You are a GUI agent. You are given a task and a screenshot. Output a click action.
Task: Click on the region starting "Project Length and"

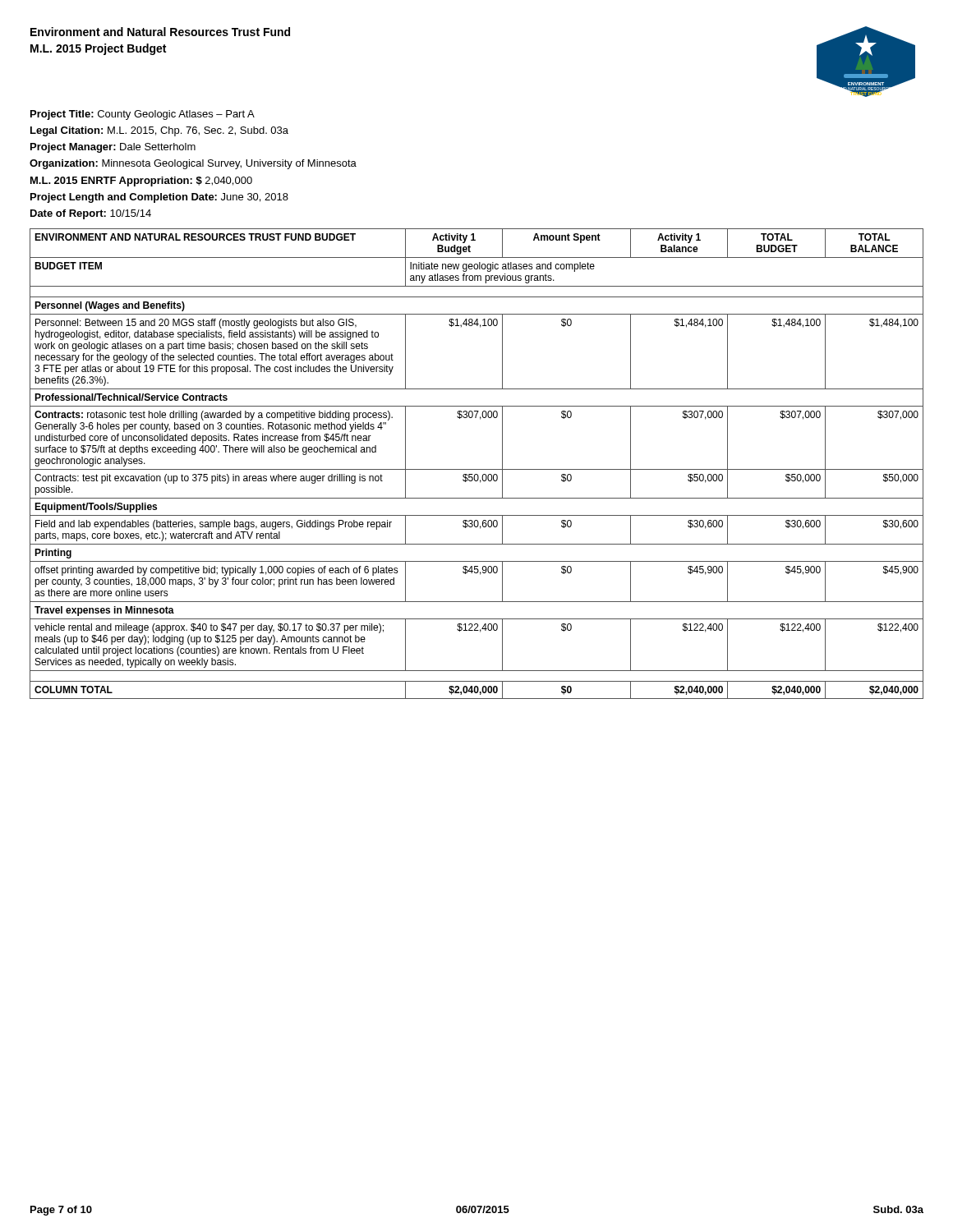pos(159,197)
